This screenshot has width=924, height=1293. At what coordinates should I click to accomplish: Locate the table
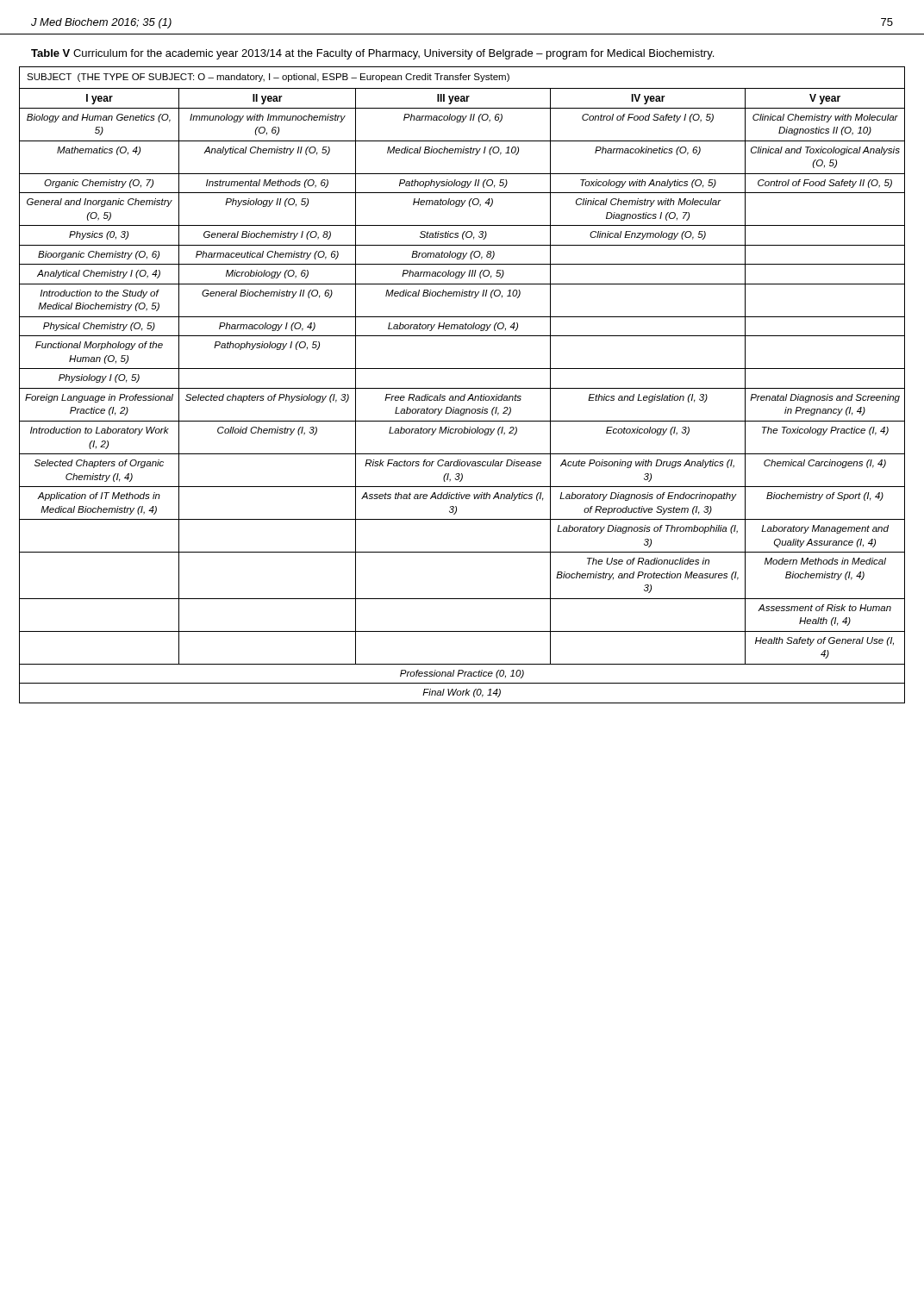tap(462, 389)
